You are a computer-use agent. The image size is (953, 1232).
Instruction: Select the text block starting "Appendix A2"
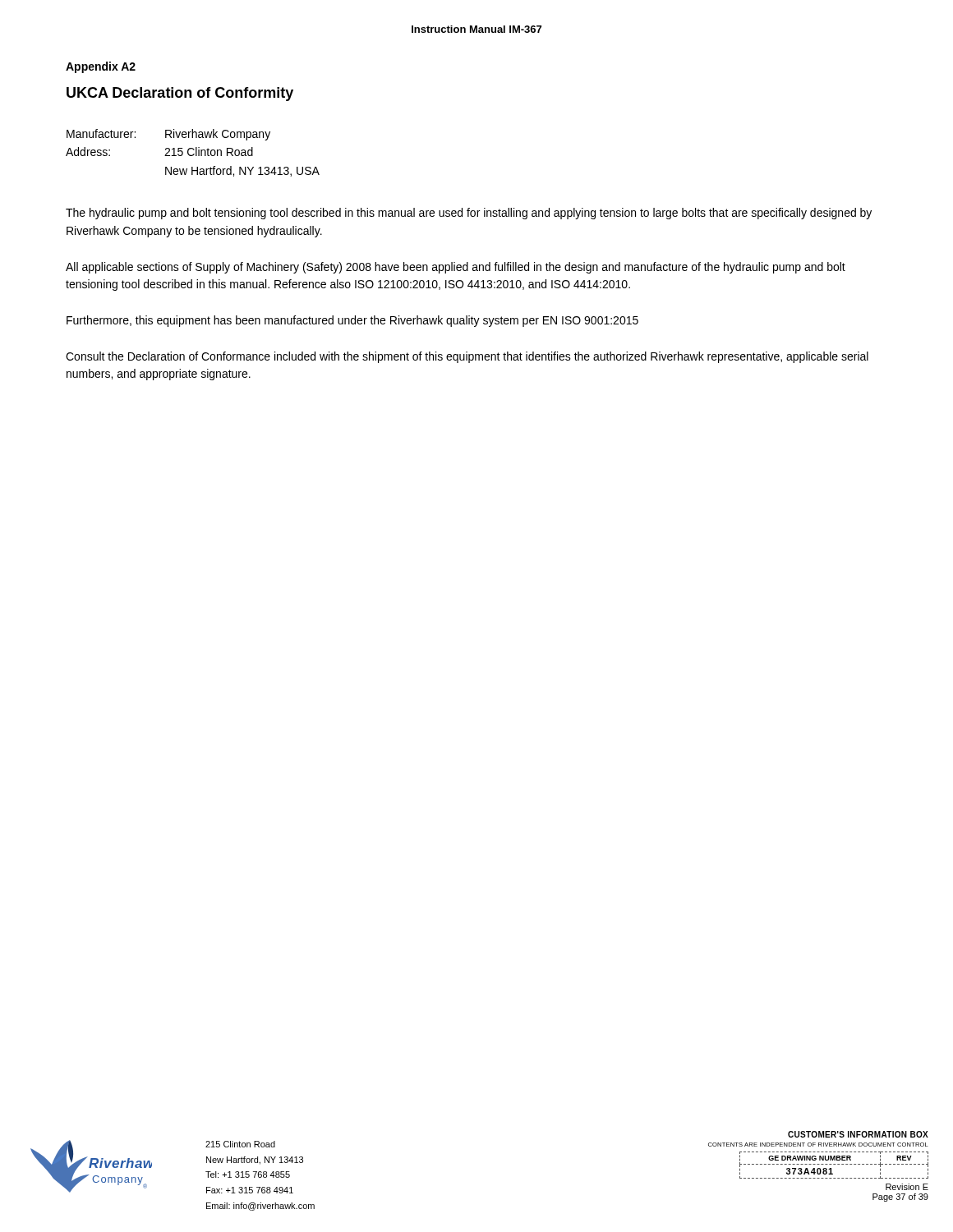(101, 67)
